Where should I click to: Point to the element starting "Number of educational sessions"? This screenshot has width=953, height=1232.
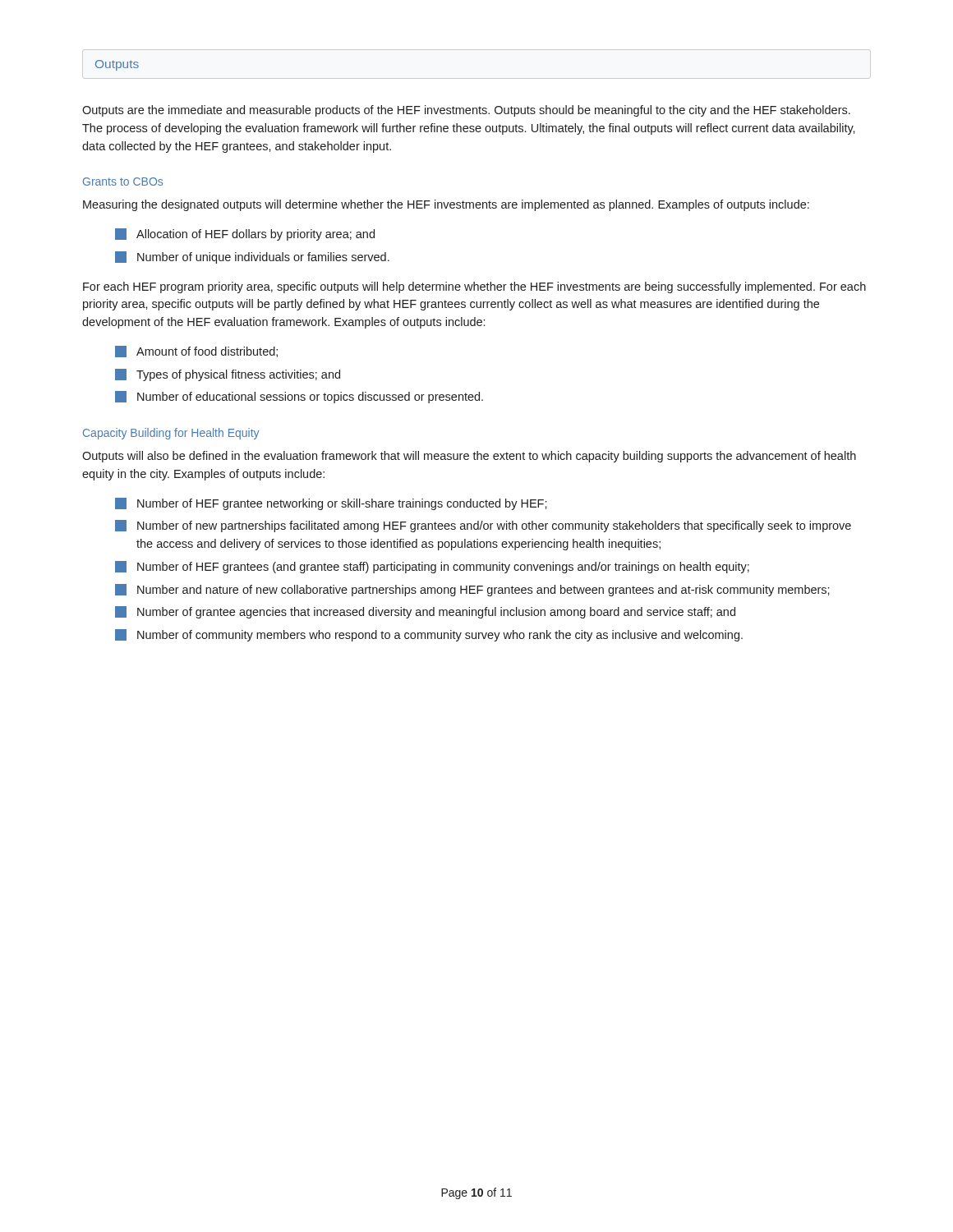(x=493, y=398)
